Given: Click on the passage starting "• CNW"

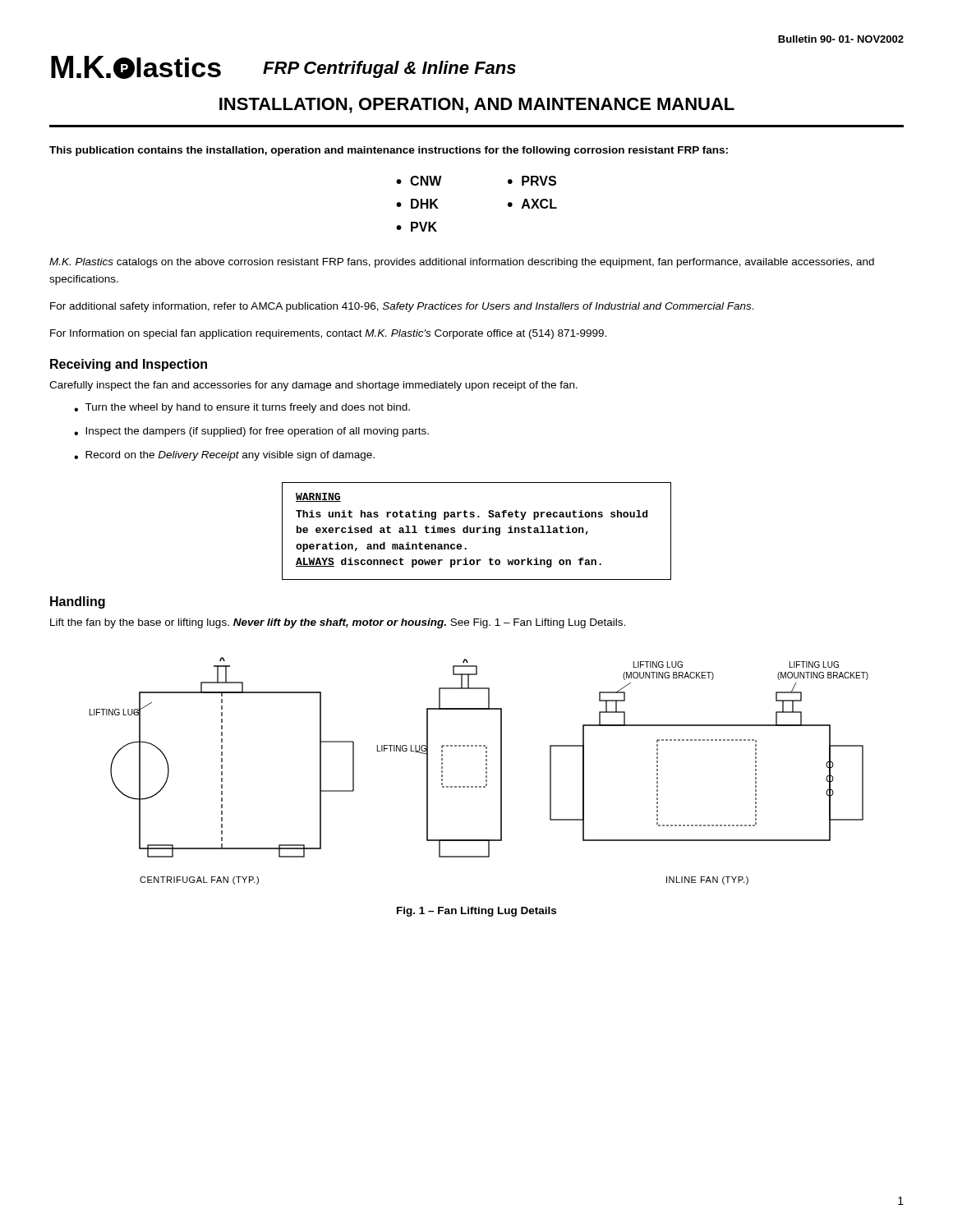Looking at the screenshot, I should coord(419,182).
